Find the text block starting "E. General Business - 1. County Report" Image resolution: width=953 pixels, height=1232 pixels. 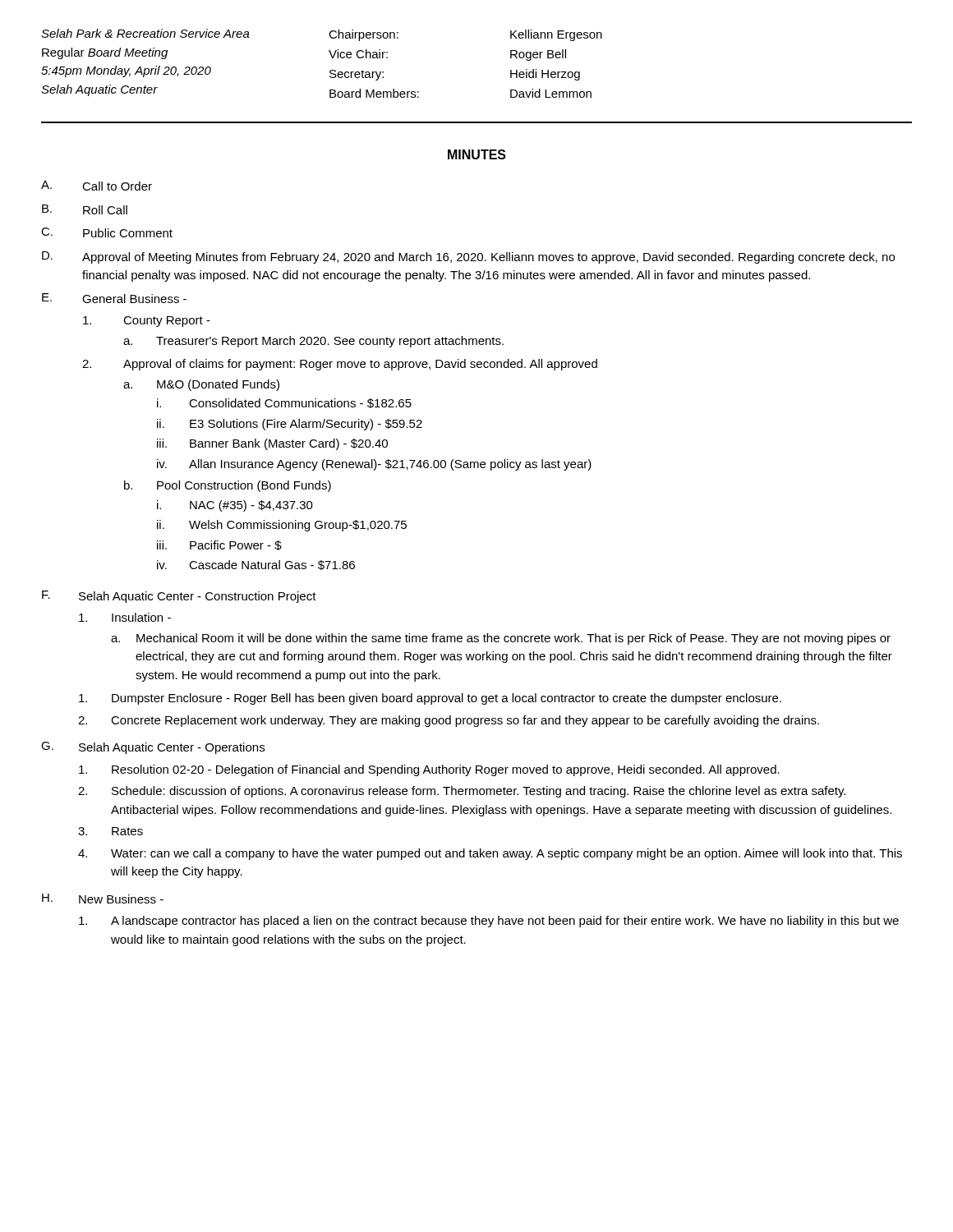(x=114, y=298)
